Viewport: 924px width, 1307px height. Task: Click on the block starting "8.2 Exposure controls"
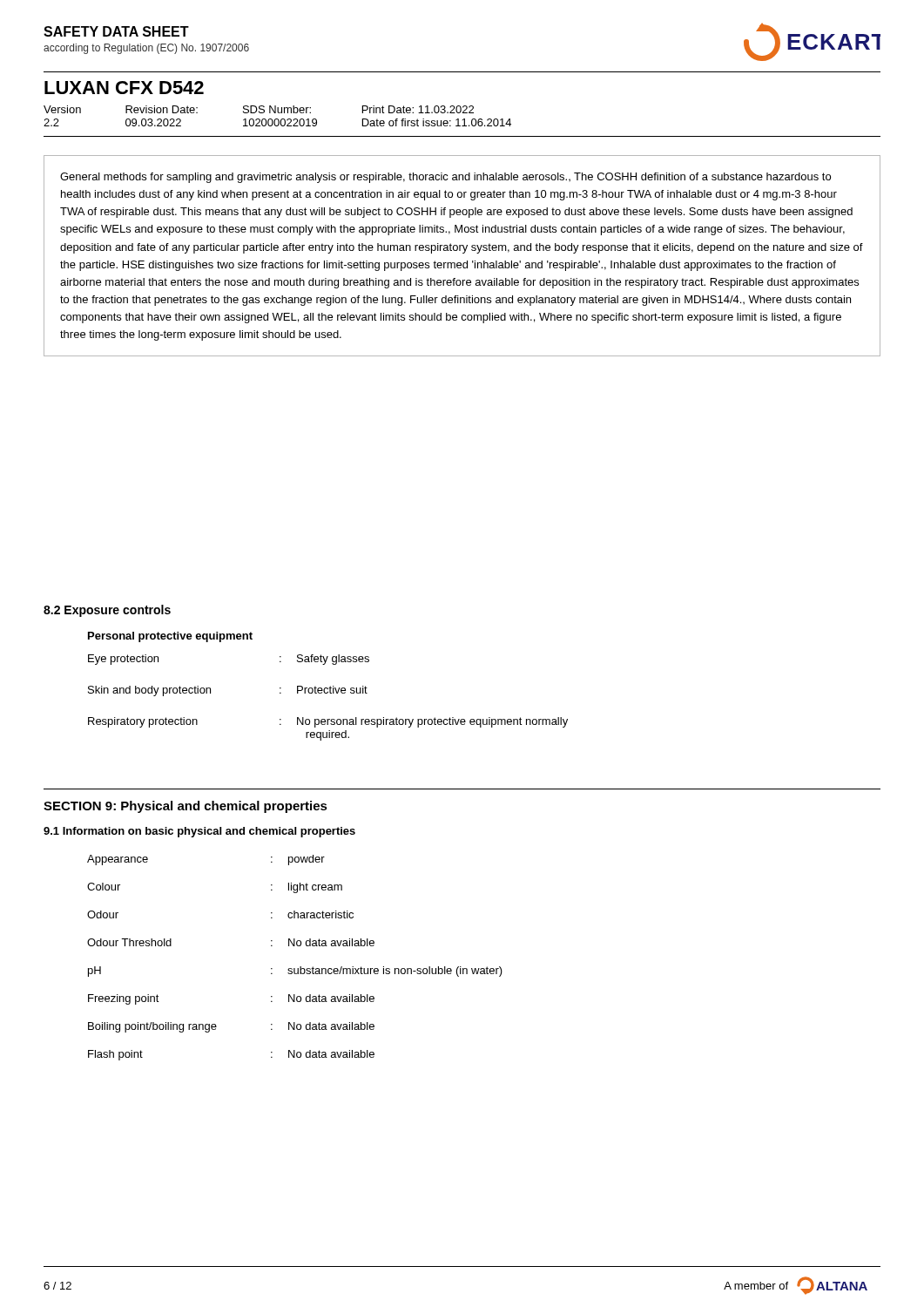tap(107, 610)
